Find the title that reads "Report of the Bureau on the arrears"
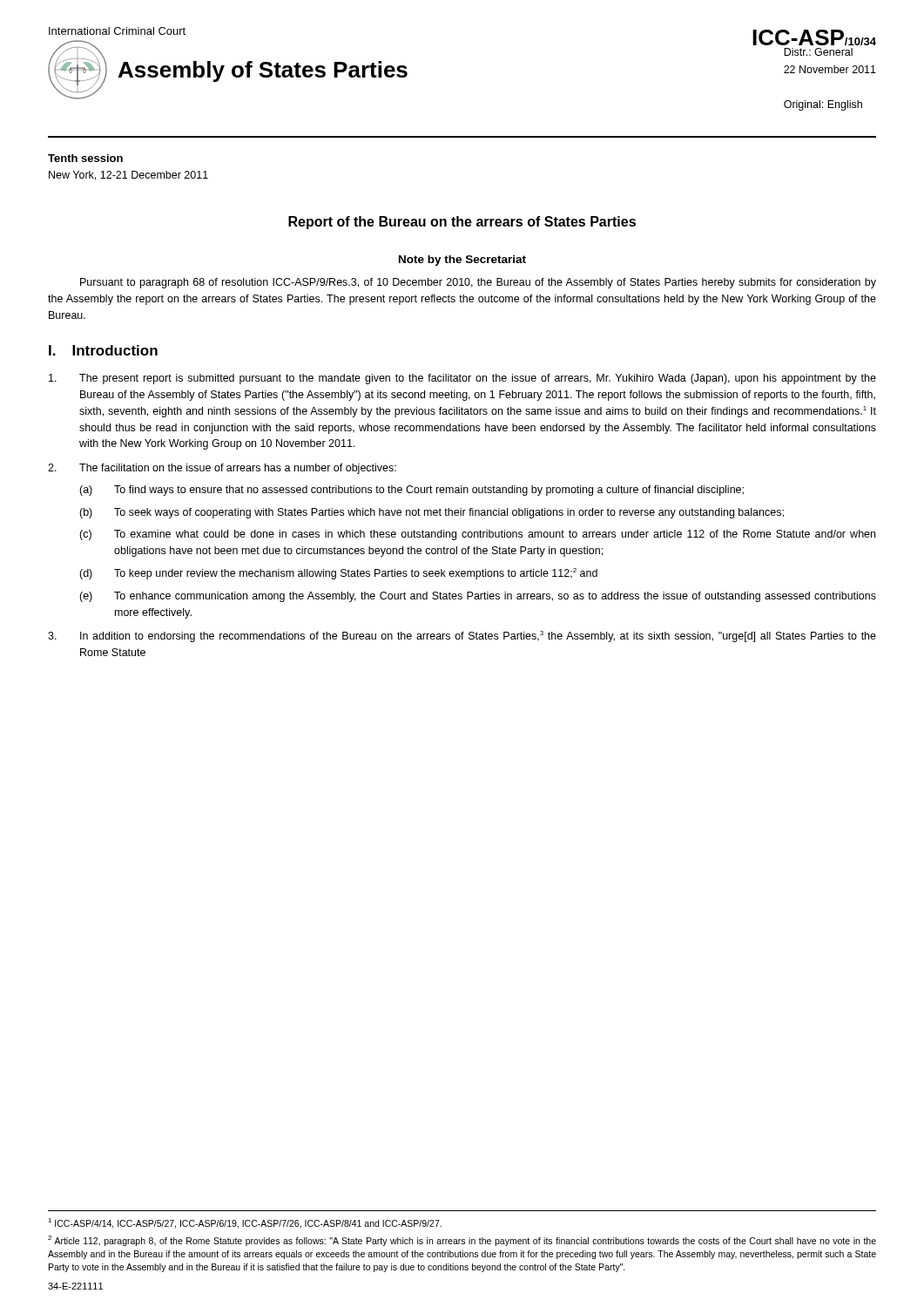 [462, 222]
